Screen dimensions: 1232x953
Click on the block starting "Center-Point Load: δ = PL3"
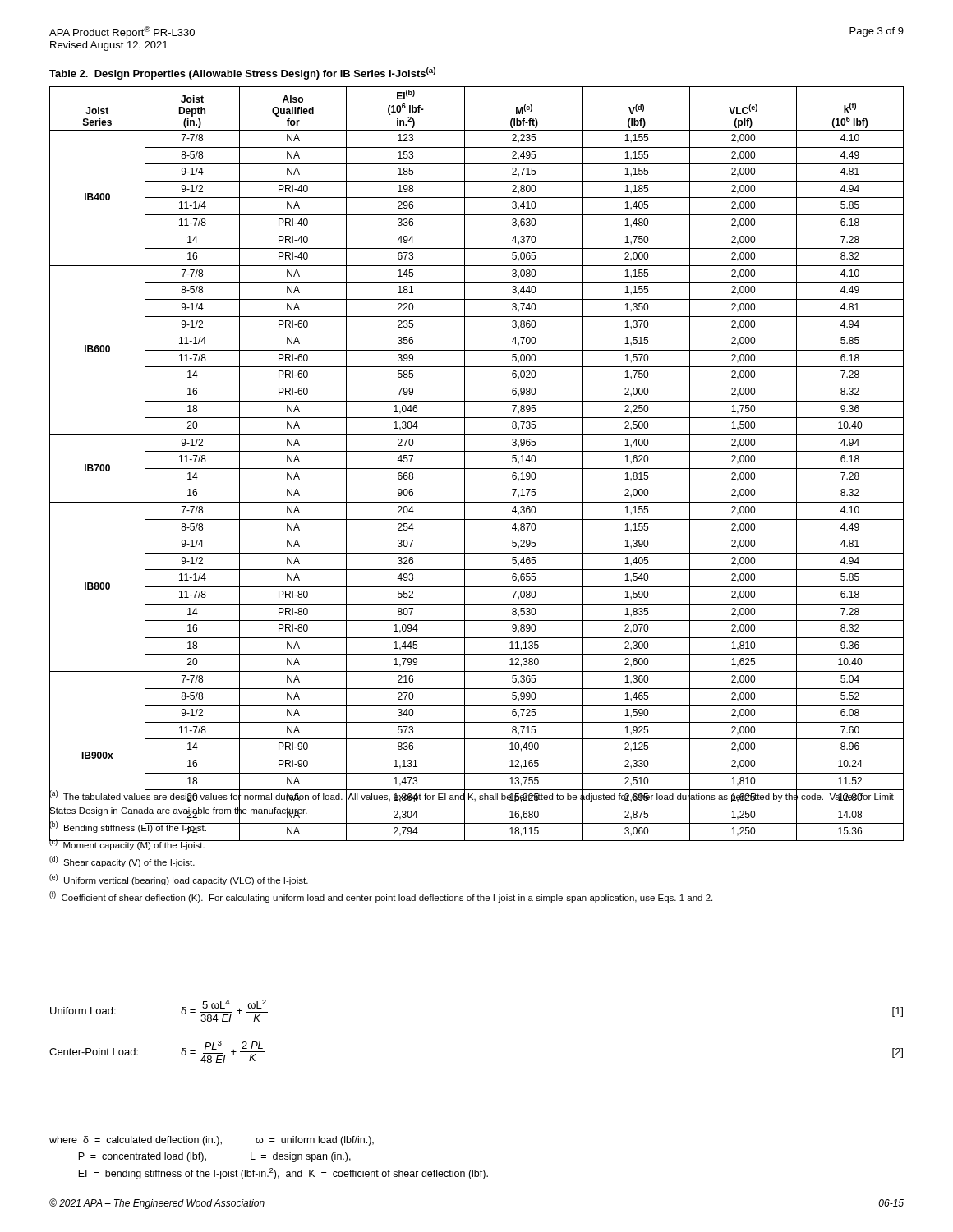[x=94, y=1051]
